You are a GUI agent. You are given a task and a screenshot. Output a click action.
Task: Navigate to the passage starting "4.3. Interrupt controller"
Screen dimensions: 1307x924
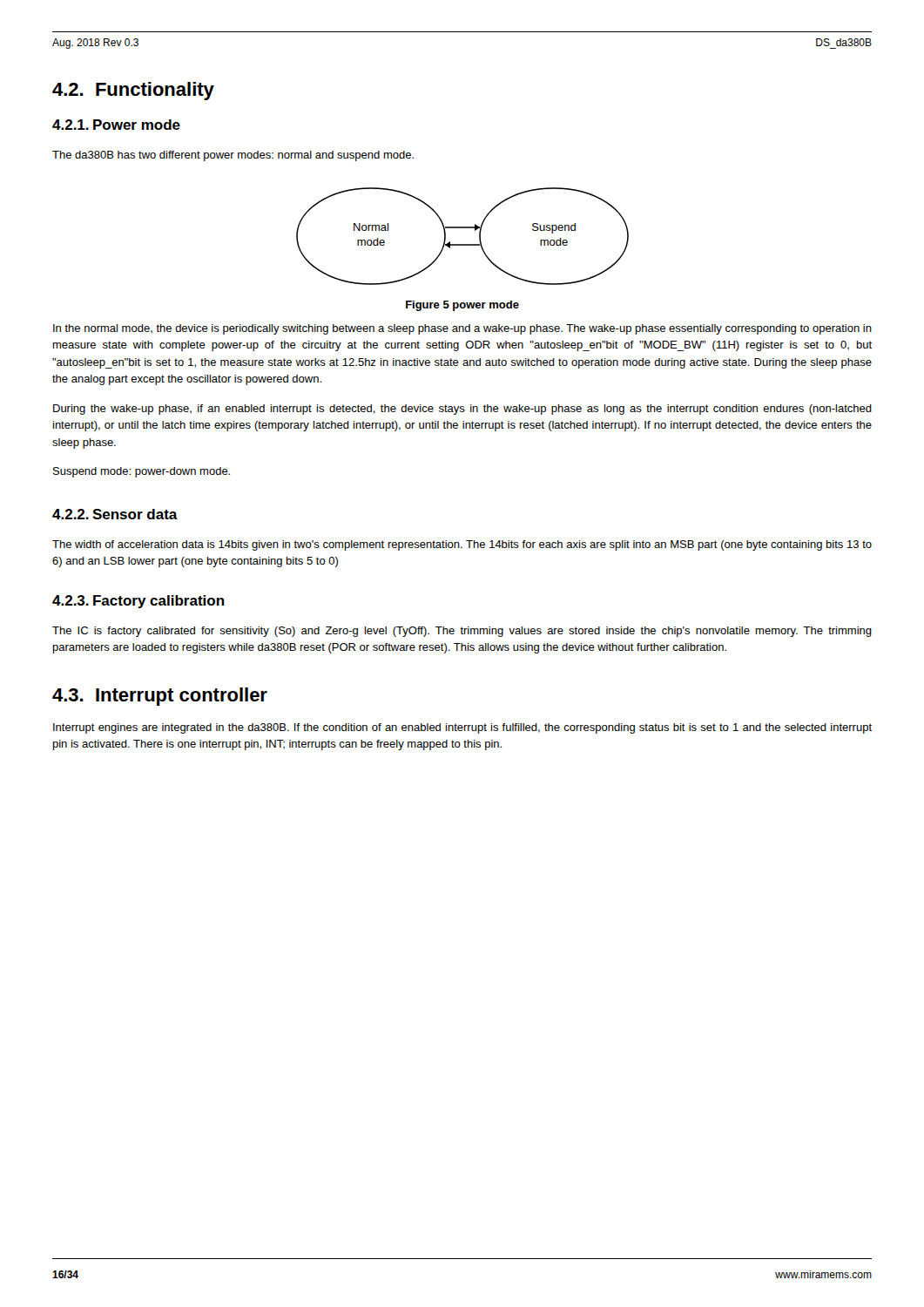click(x=160, y=697)
